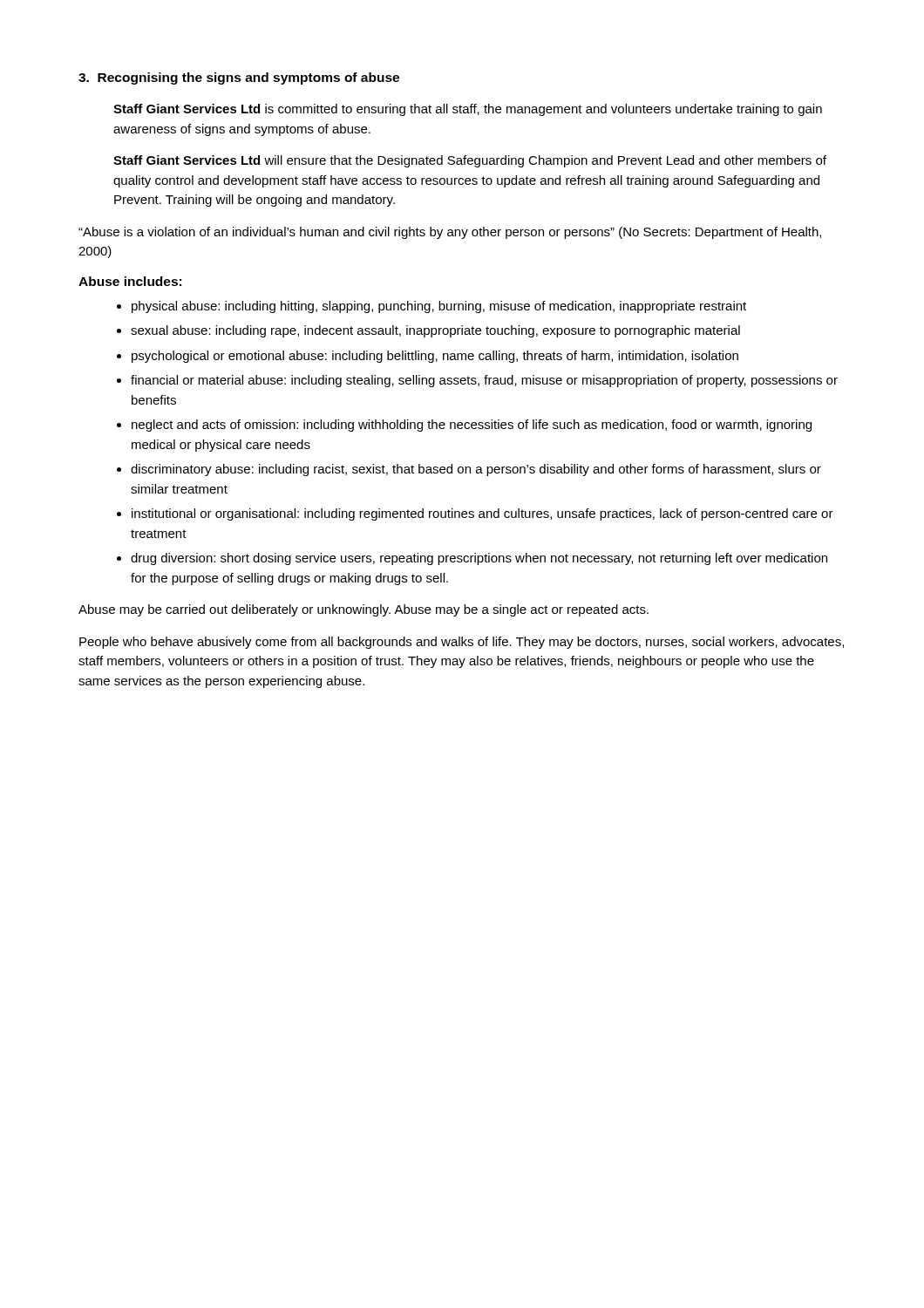
Task: Locate the list item that says "psychological or emotional abuse: including belittling,"
Action: [435, 355]
